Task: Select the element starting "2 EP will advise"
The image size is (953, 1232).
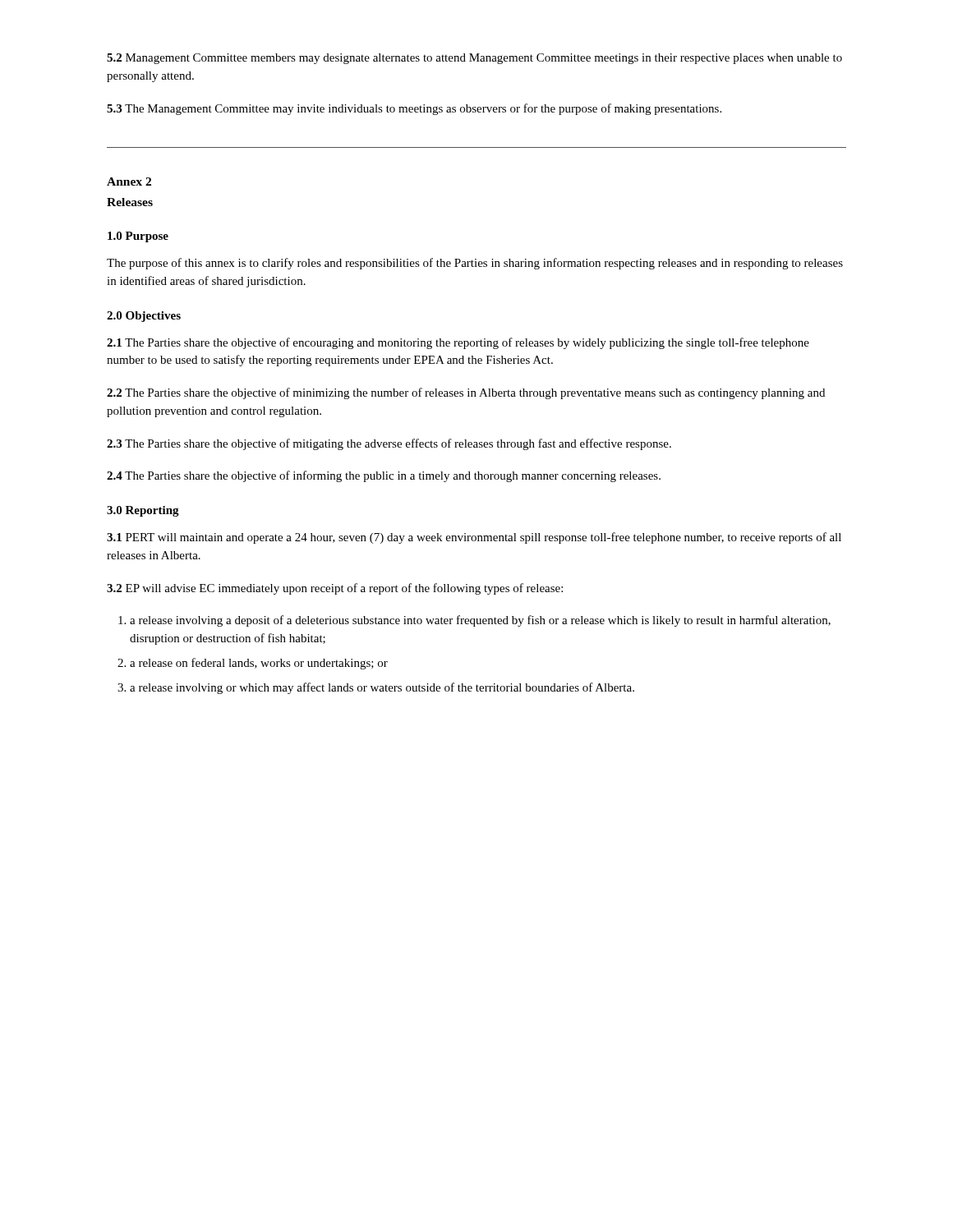Action: coord(335,588)
